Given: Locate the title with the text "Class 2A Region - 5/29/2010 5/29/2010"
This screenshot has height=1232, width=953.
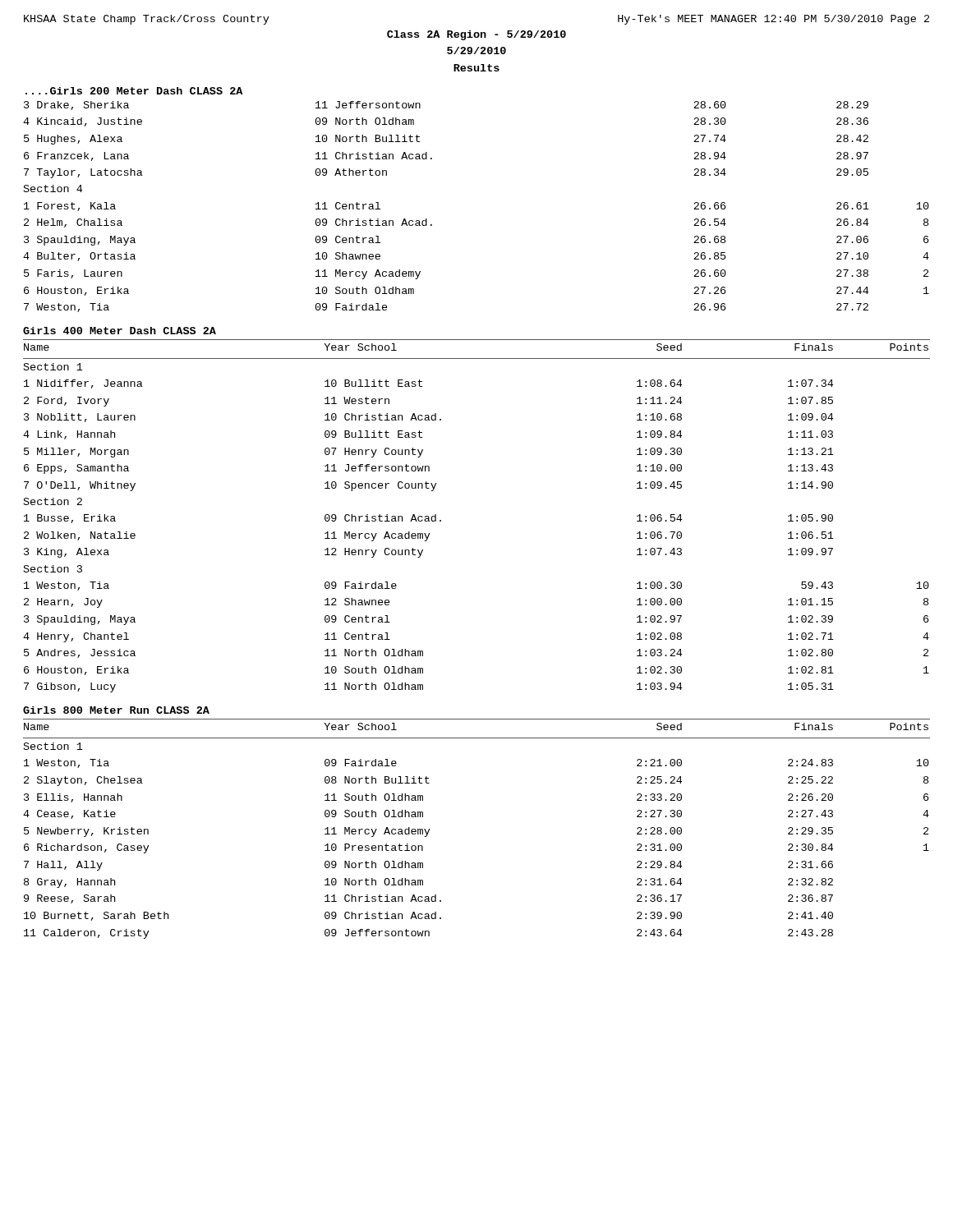Looking at the screenshot, I should click(476, 52).
